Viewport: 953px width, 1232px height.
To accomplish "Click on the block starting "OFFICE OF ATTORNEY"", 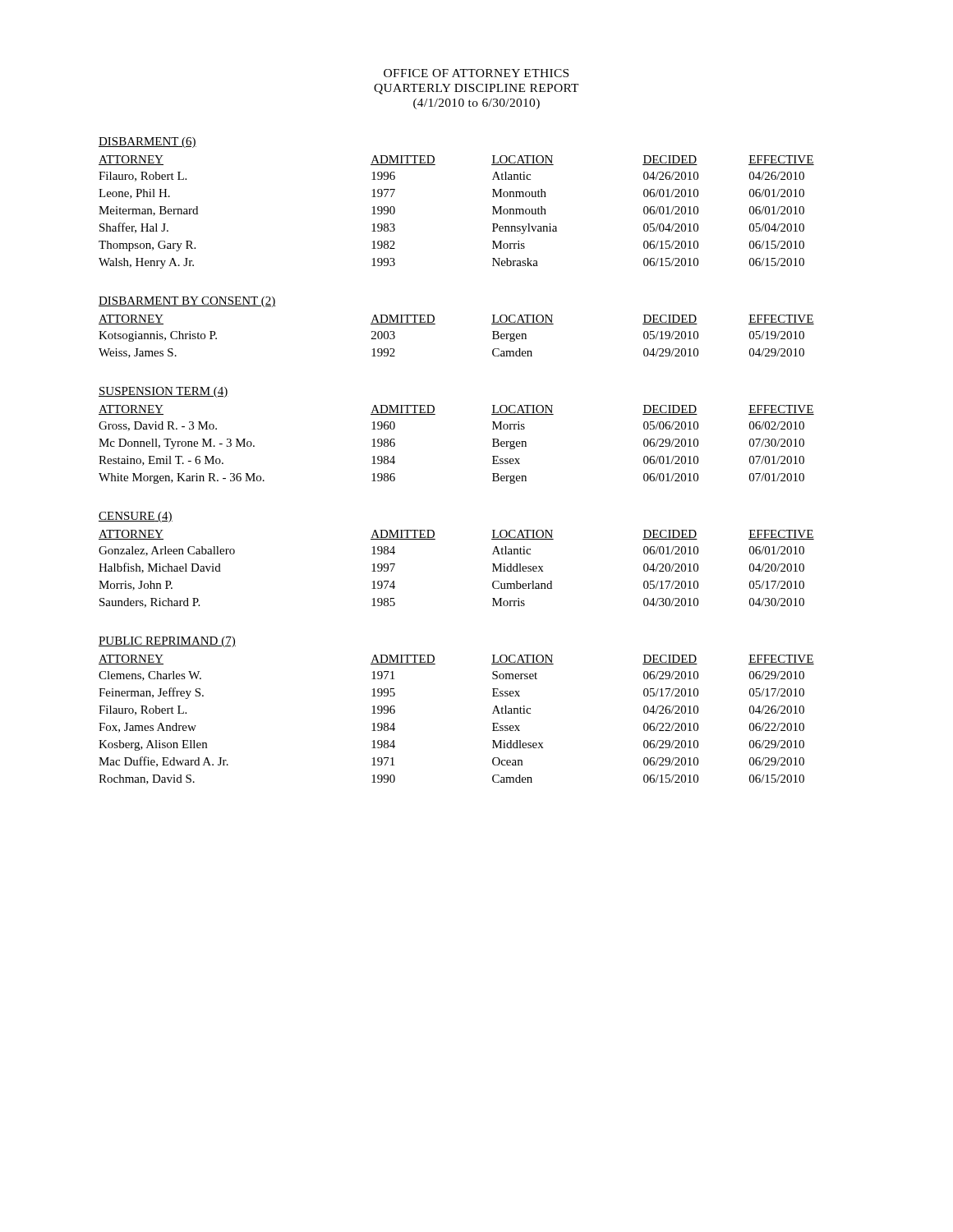I will click(x=476, y=88).
